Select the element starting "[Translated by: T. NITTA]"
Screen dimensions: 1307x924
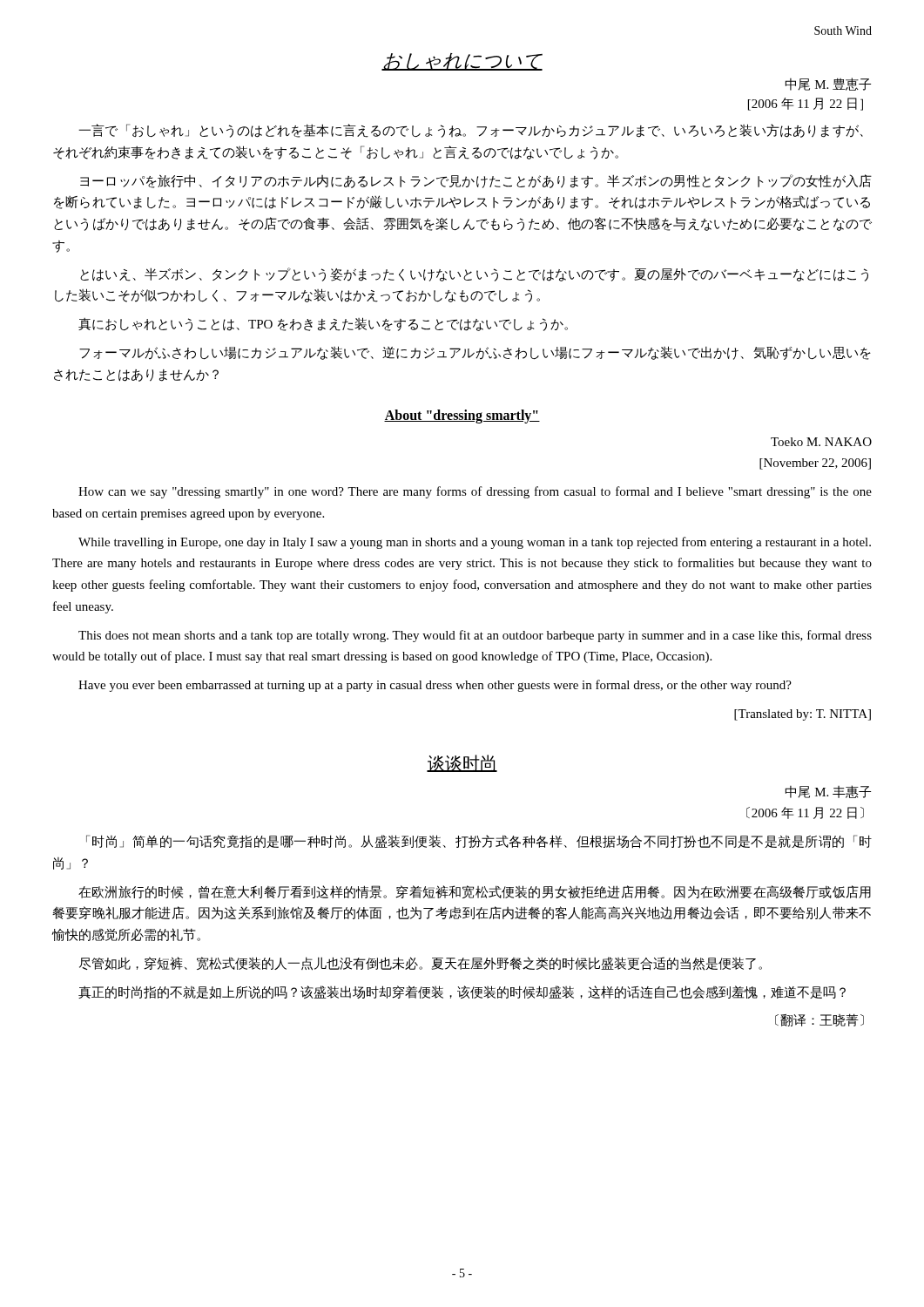(803, 714)
